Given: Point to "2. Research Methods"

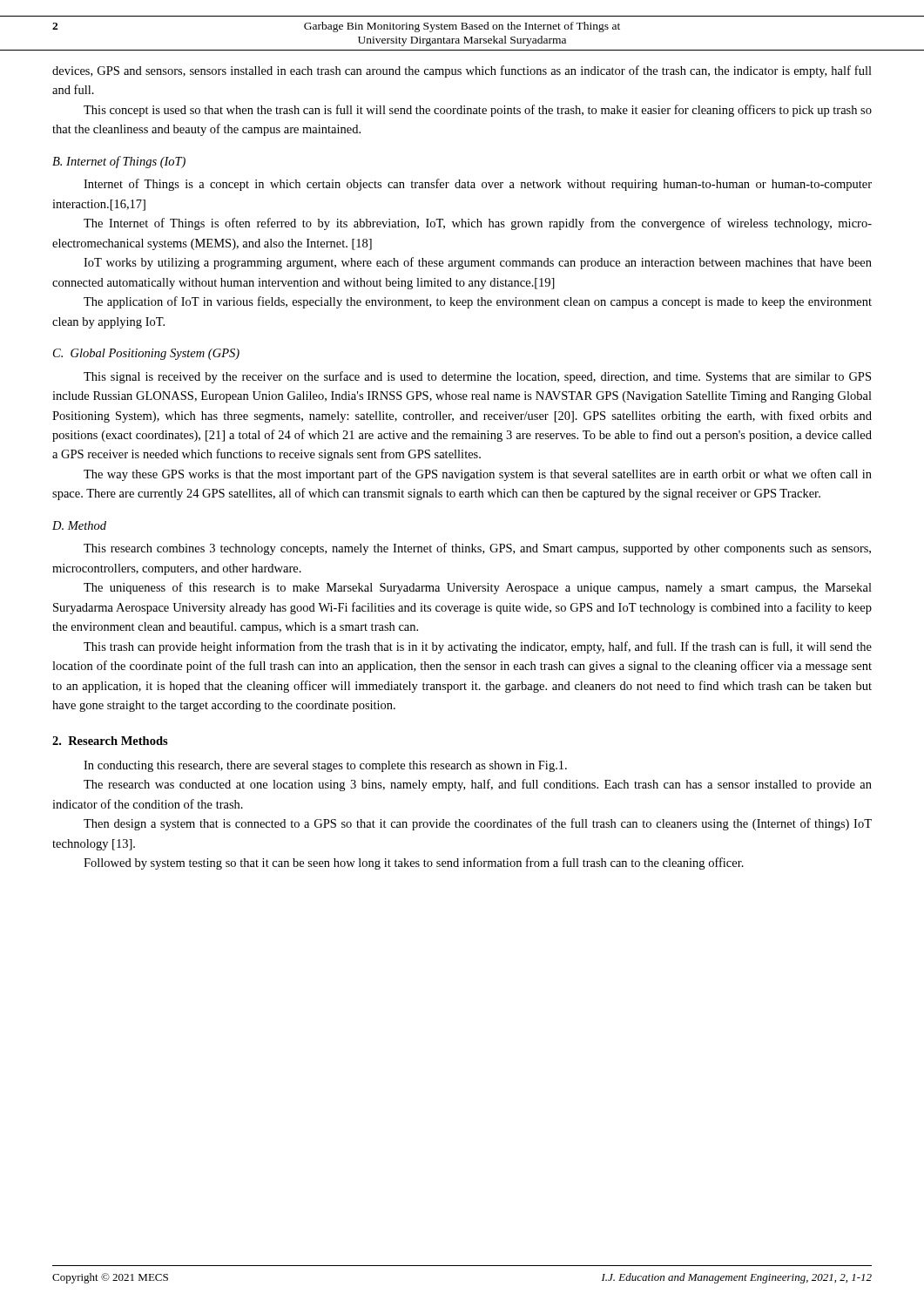Looking at the screenshot, I should (110, 741).
